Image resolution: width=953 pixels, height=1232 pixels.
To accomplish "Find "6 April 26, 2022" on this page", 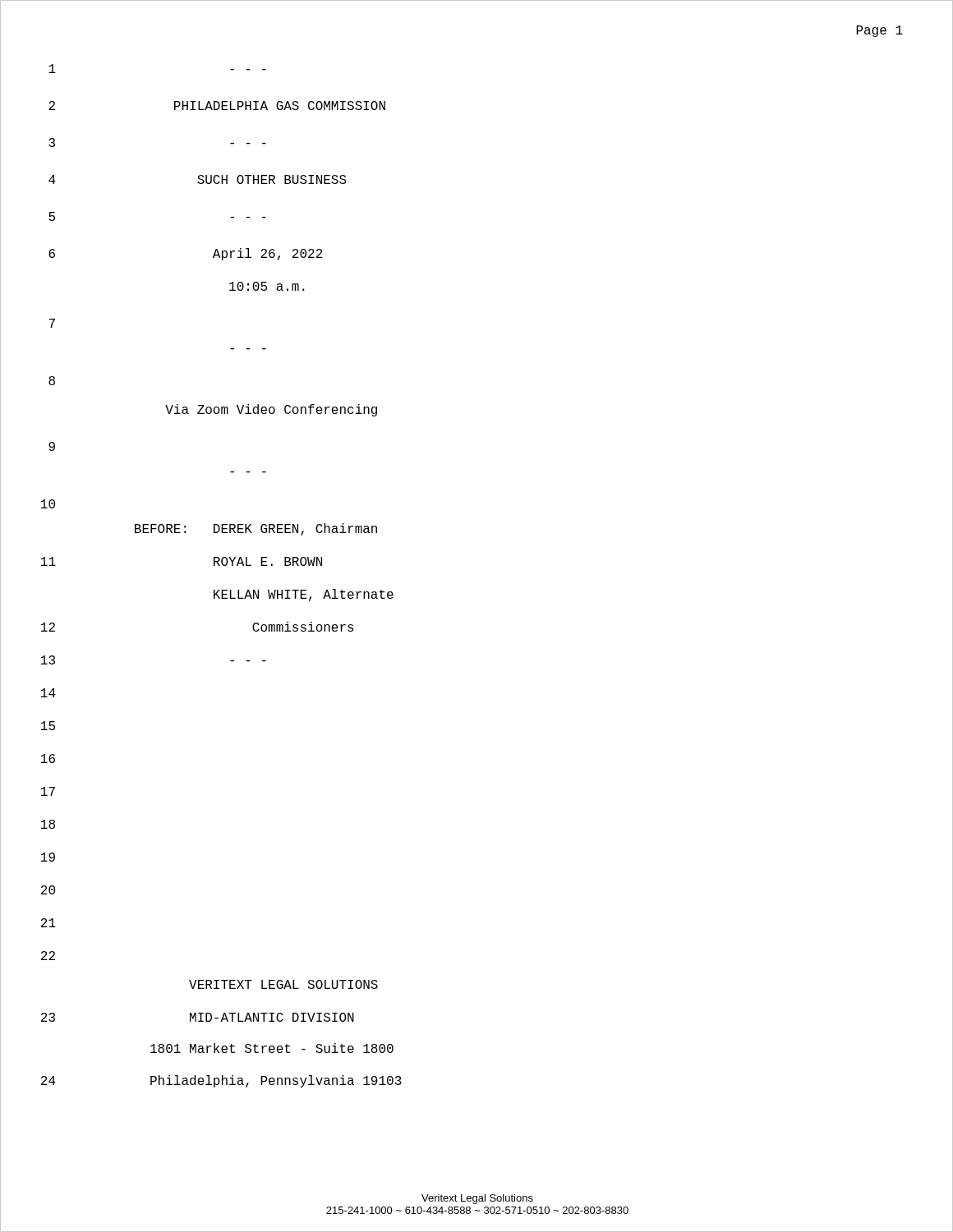I will point(51,253).
